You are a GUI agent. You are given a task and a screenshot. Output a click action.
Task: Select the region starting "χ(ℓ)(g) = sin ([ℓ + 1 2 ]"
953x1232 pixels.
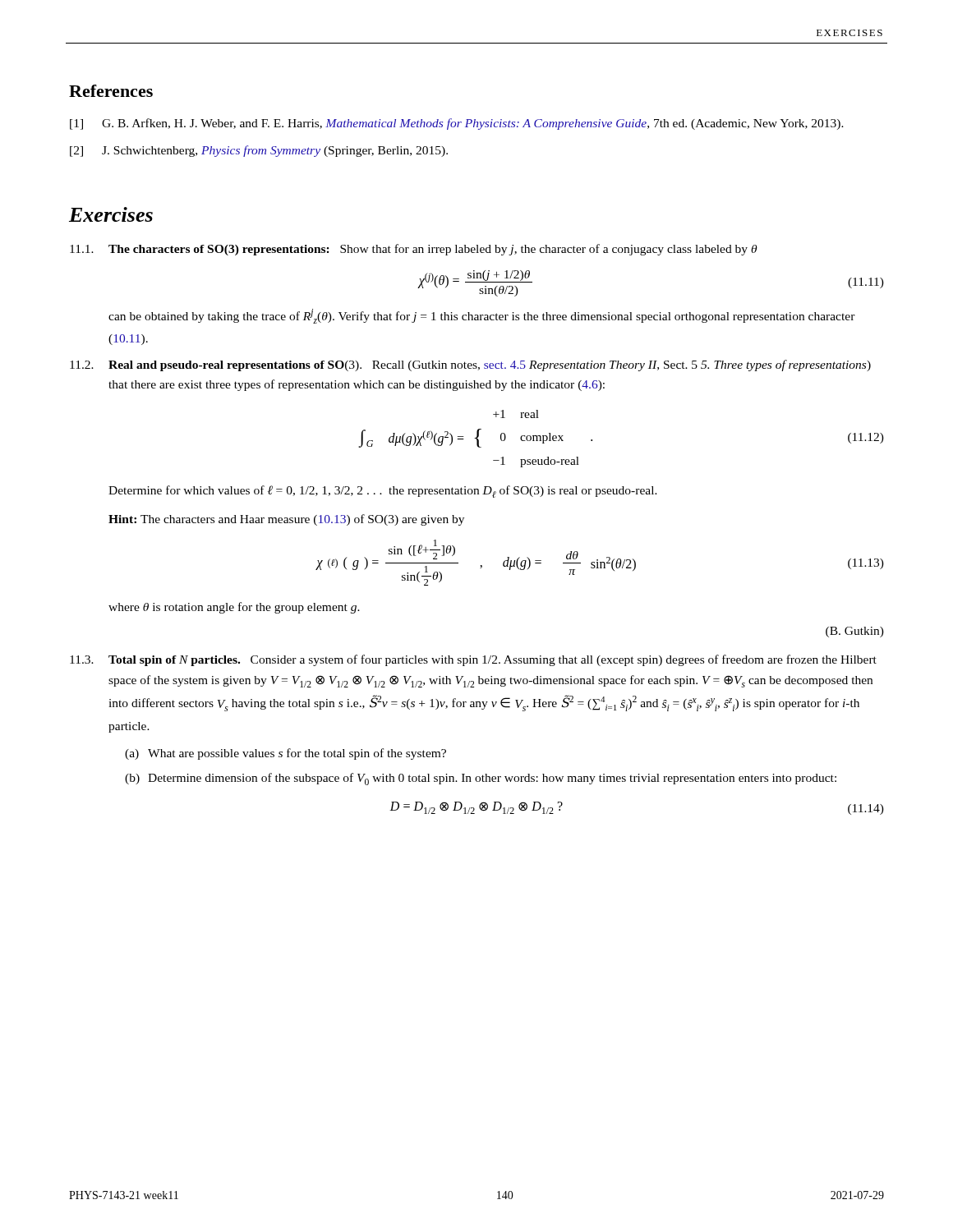[600, 563]
